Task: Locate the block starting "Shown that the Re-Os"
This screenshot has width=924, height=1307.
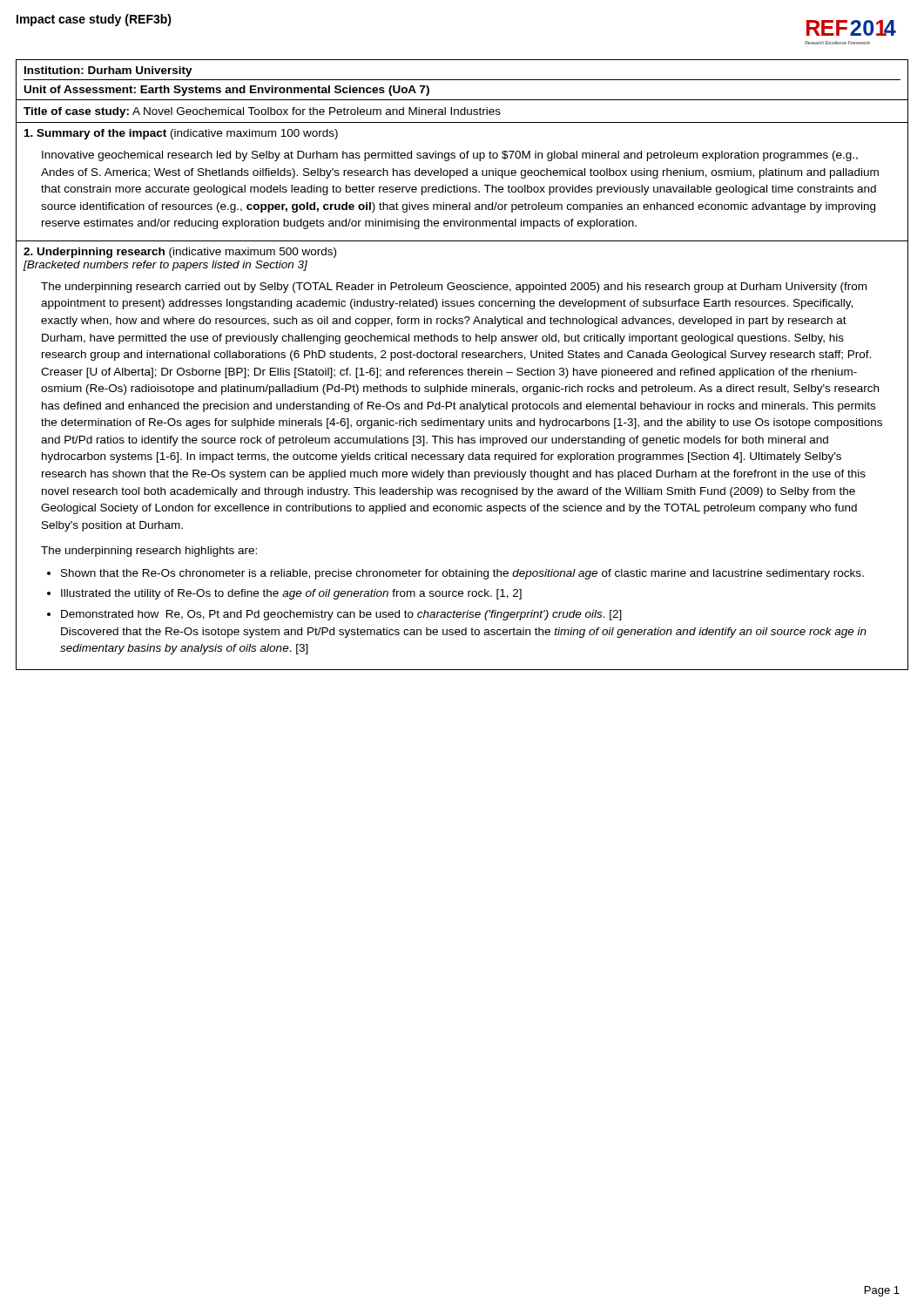Action: (x=462, y=573)
